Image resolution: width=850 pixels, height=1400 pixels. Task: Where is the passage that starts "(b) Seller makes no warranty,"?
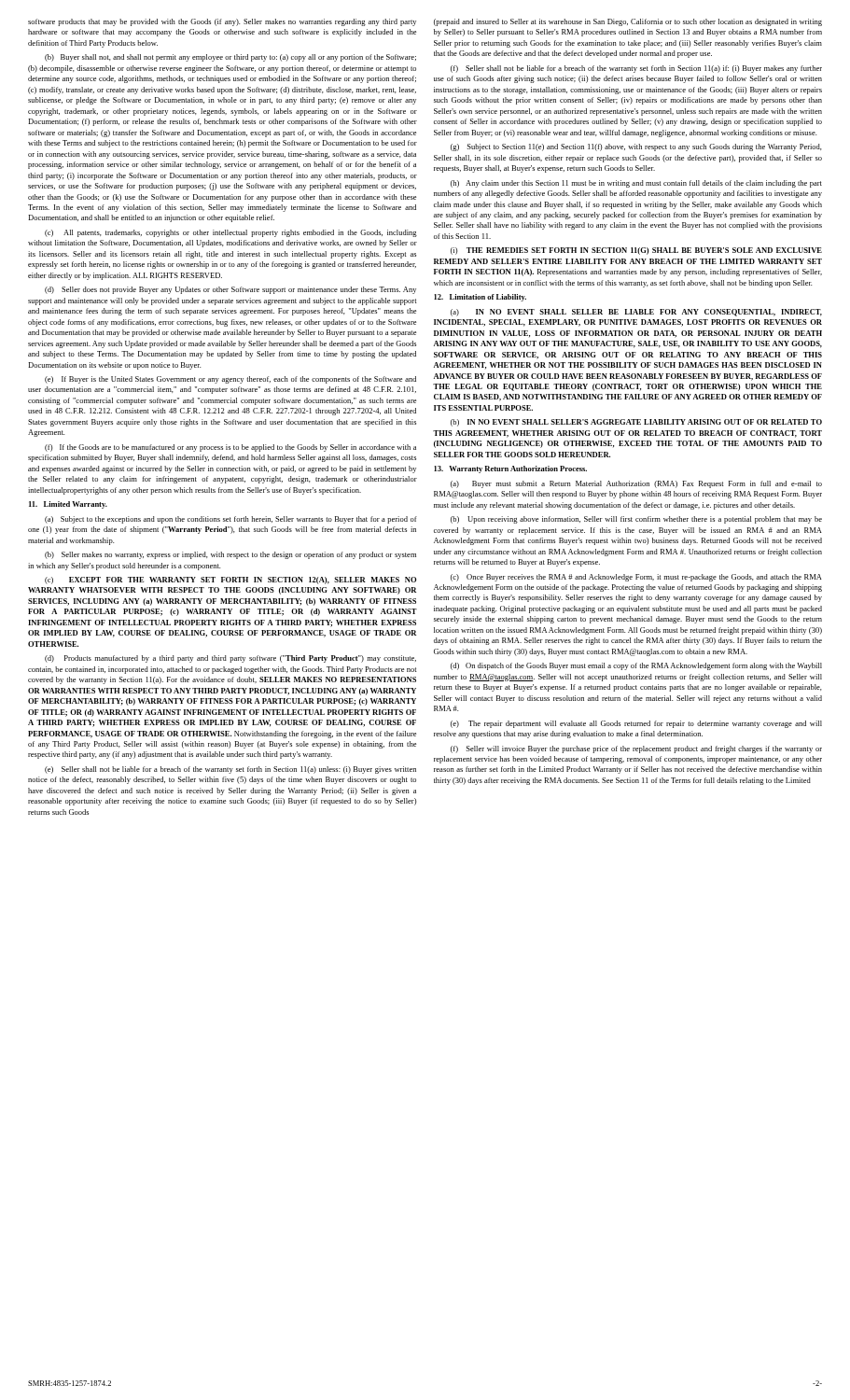[x=222, y=560]
